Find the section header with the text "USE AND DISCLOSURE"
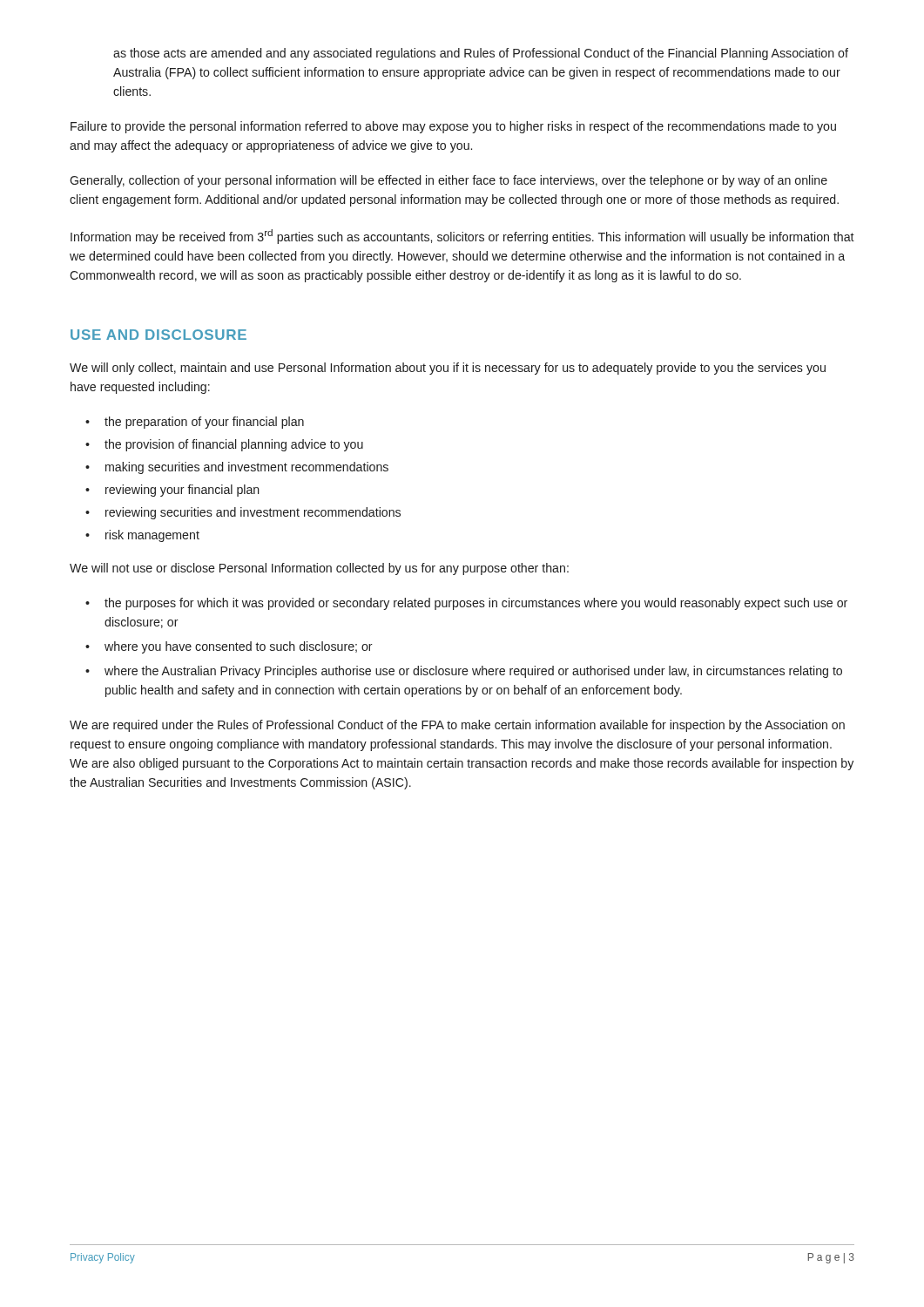 click(x=159, y=335)
